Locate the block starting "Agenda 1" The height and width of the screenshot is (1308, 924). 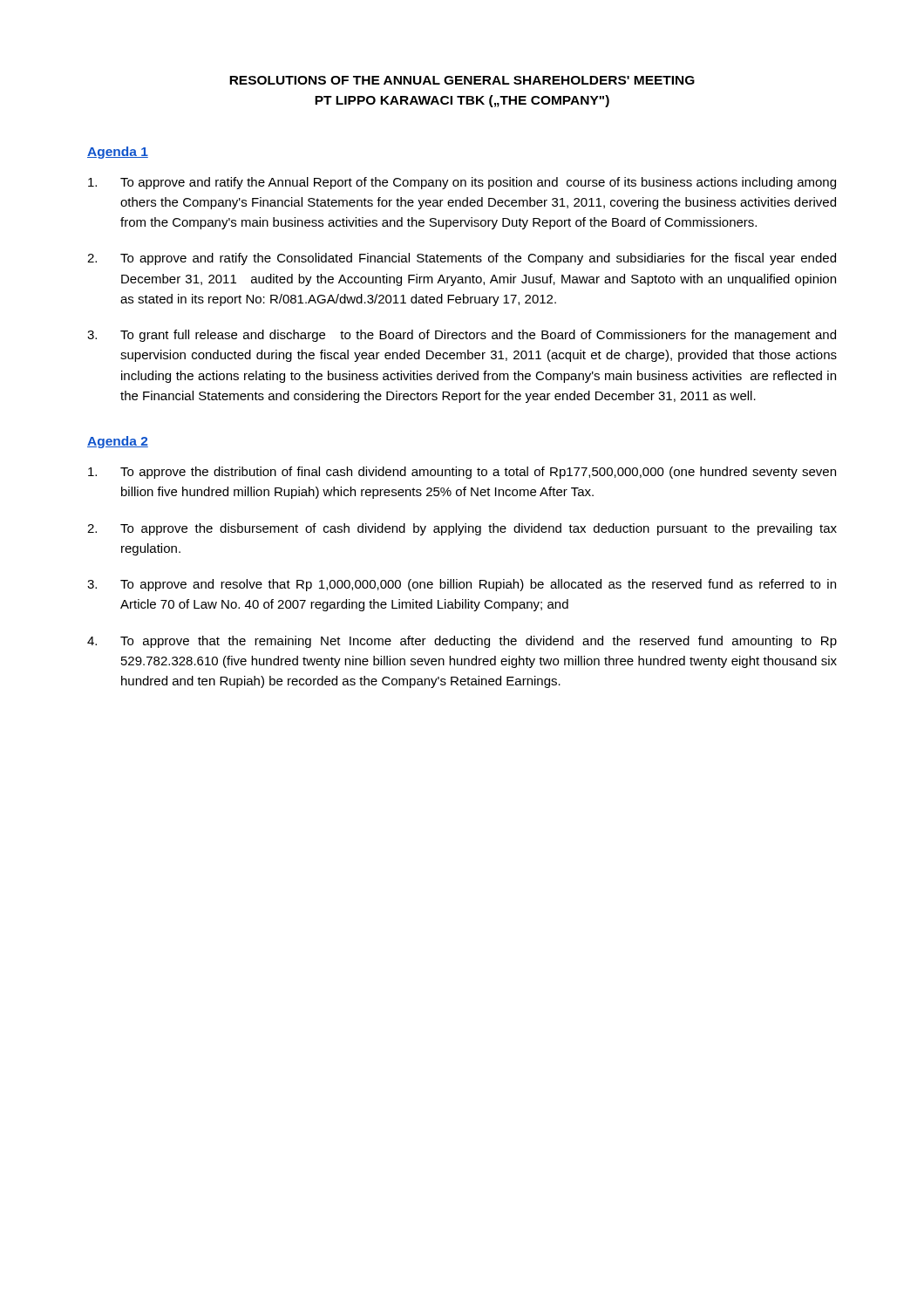pyautogui.click(x=118, y=151)
